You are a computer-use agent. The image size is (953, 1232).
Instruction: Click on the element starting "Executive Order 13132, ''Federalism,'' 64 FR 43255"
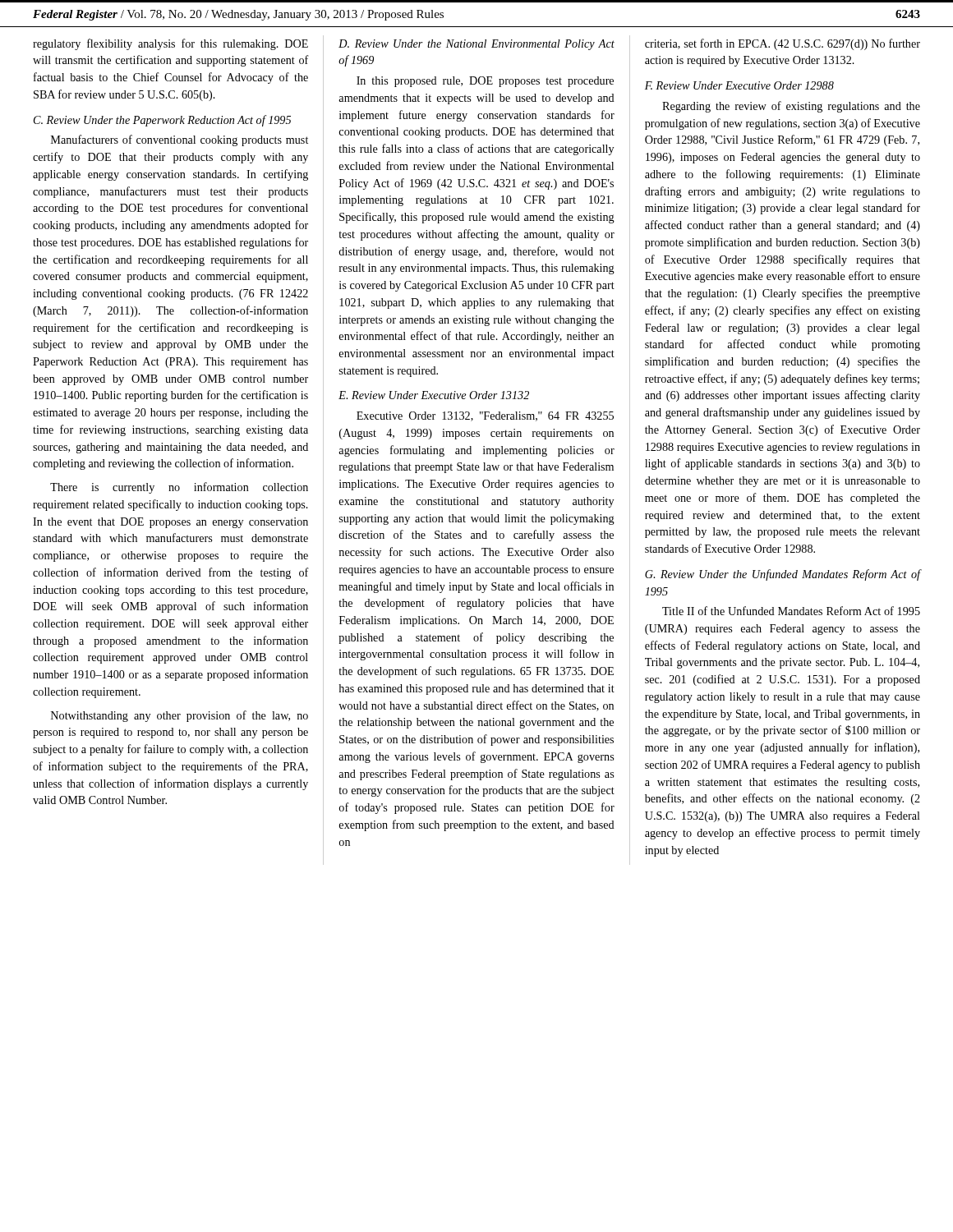coord(476,629)
